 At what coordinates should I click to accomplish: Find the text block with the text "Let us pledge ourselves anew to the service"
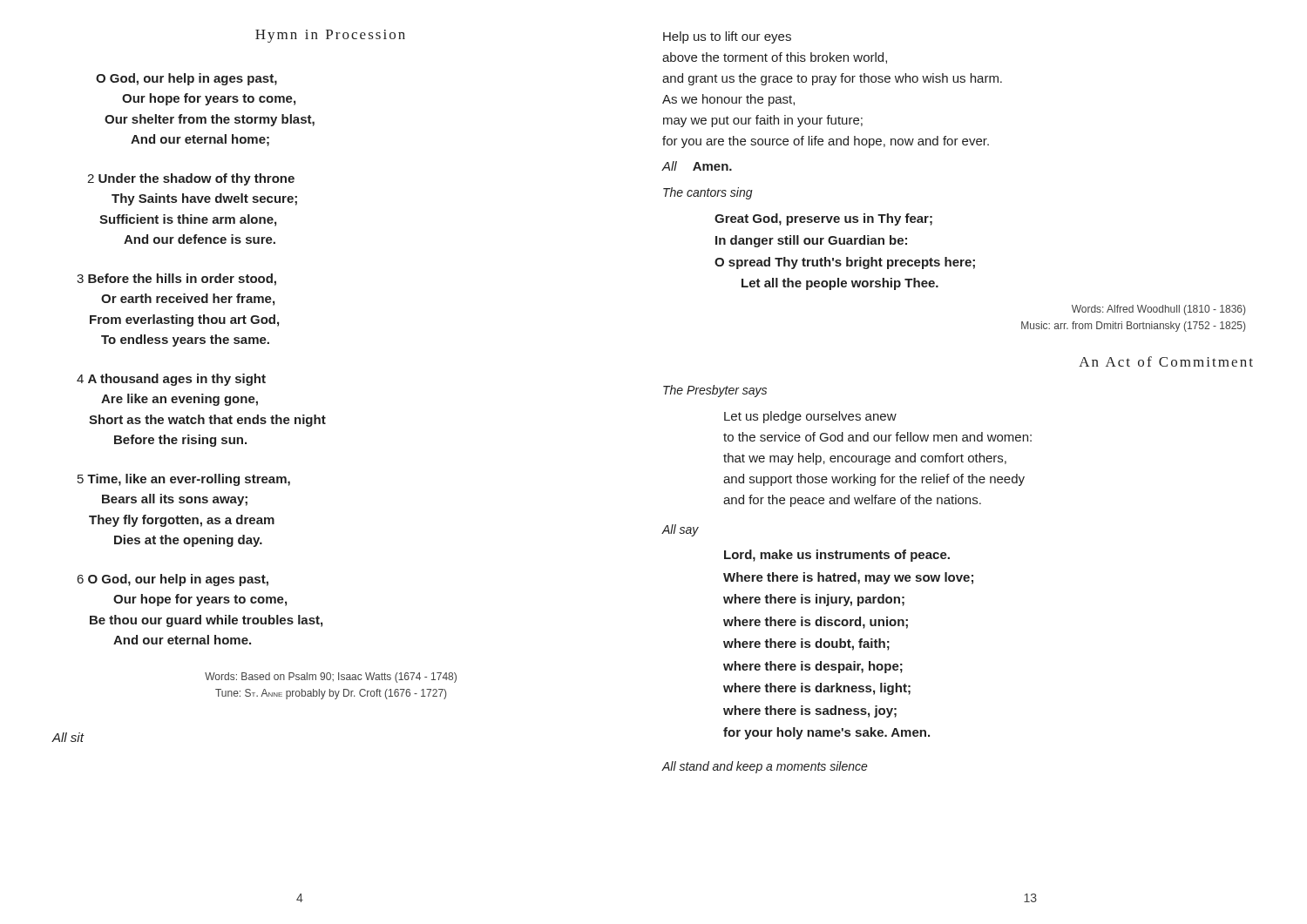(x=989, y=458)
